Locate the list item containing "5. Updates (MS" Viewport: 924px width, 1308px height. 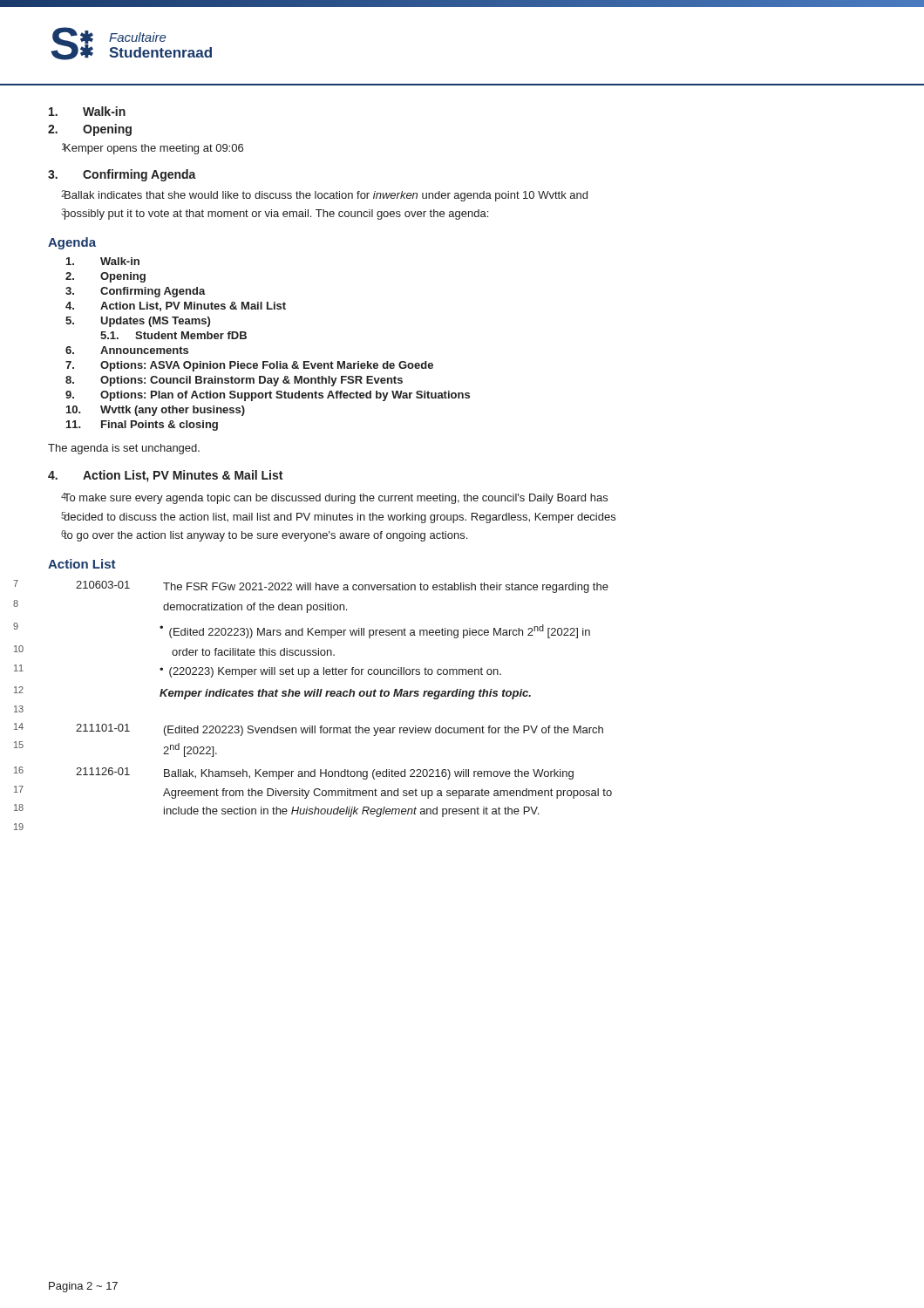pyautogui.click(x=138, y=320)
